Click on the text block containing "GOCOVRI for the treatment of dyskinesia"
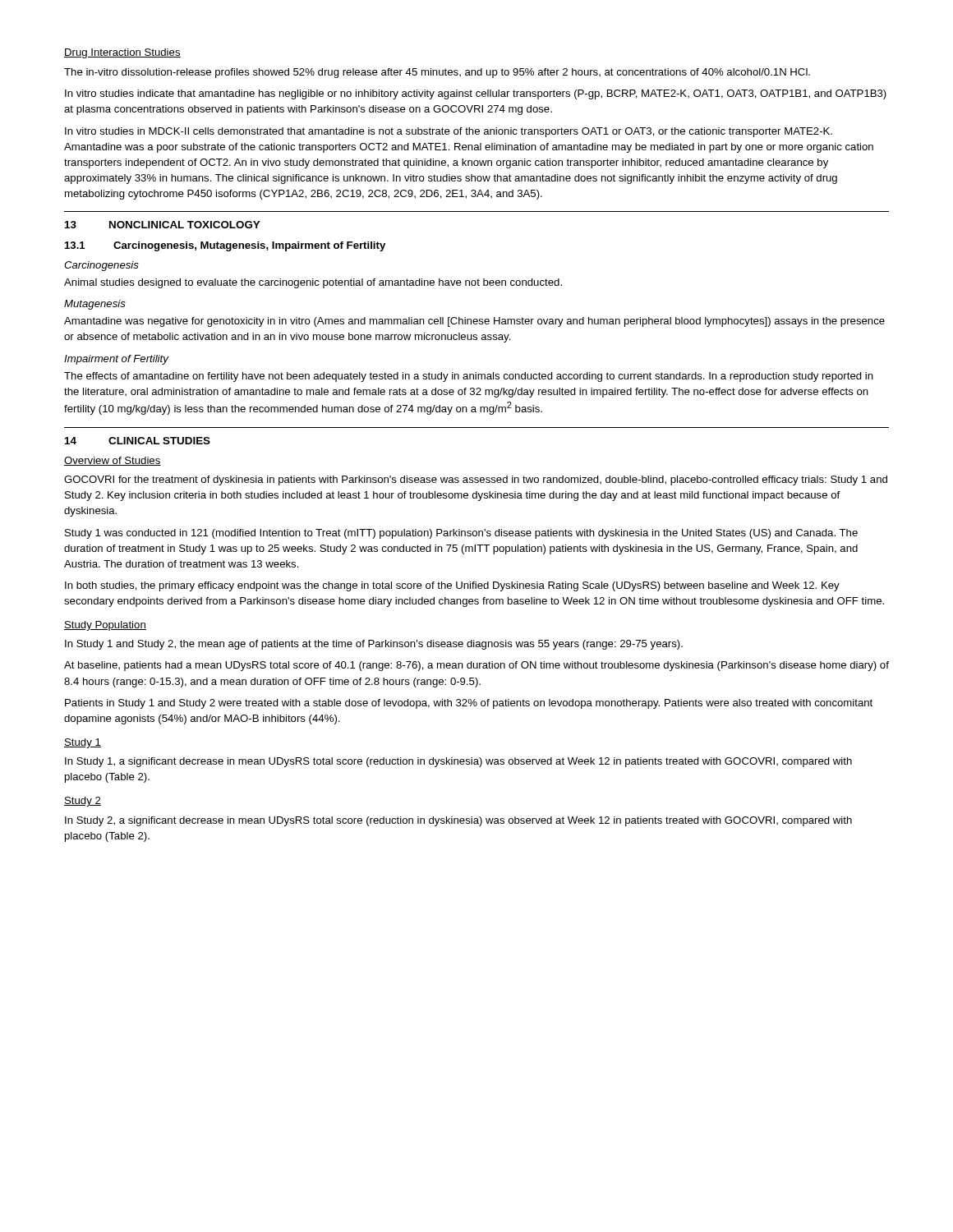Image resolution: width=953 pixels, height=1232 pixels. coord(476,495)
